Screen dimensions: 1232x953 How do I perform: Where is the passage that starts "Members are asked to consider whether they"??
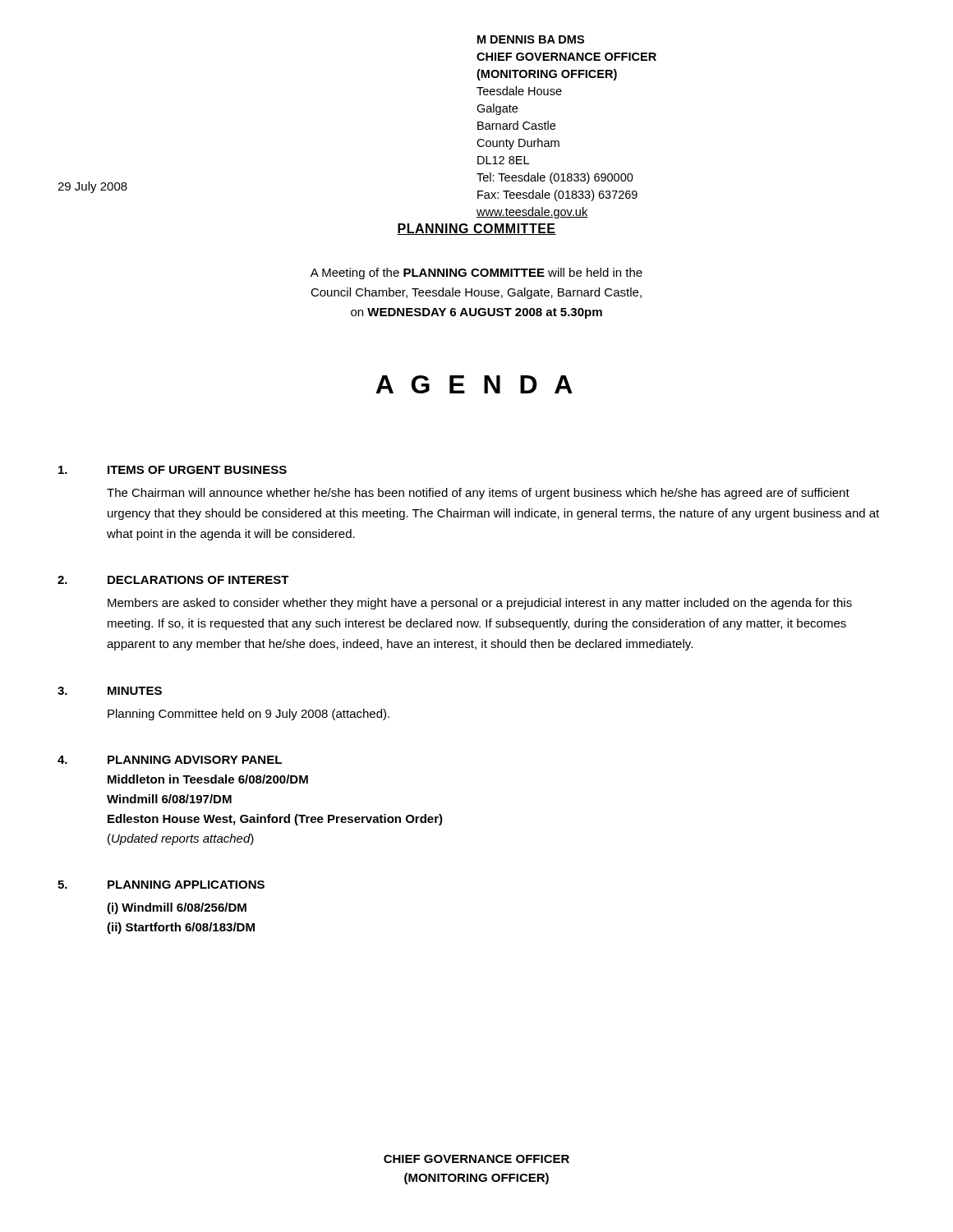[x=479, y=623]
